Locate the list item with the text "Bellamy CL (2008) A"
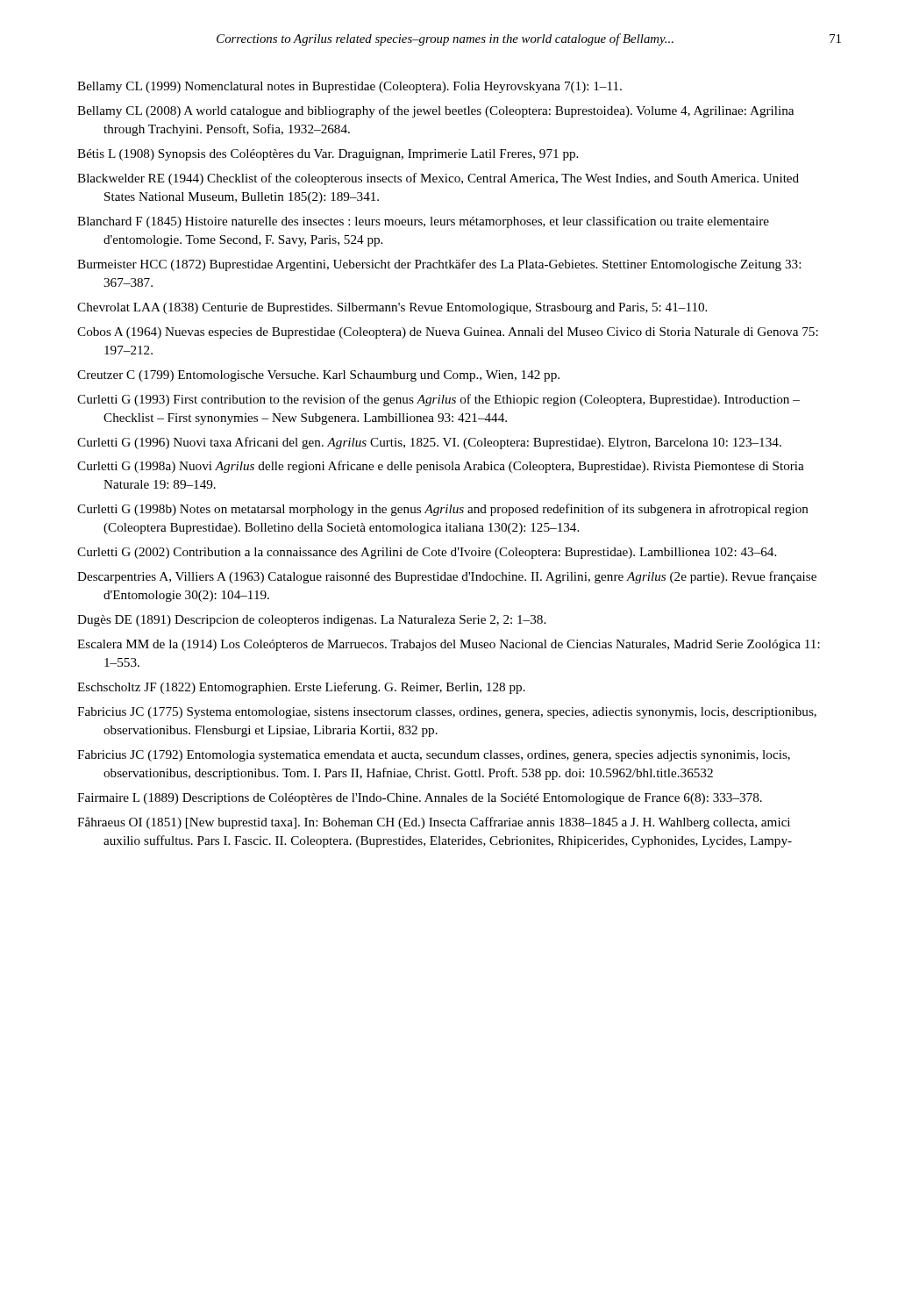 pyautogui.click(x=436, y=119)
